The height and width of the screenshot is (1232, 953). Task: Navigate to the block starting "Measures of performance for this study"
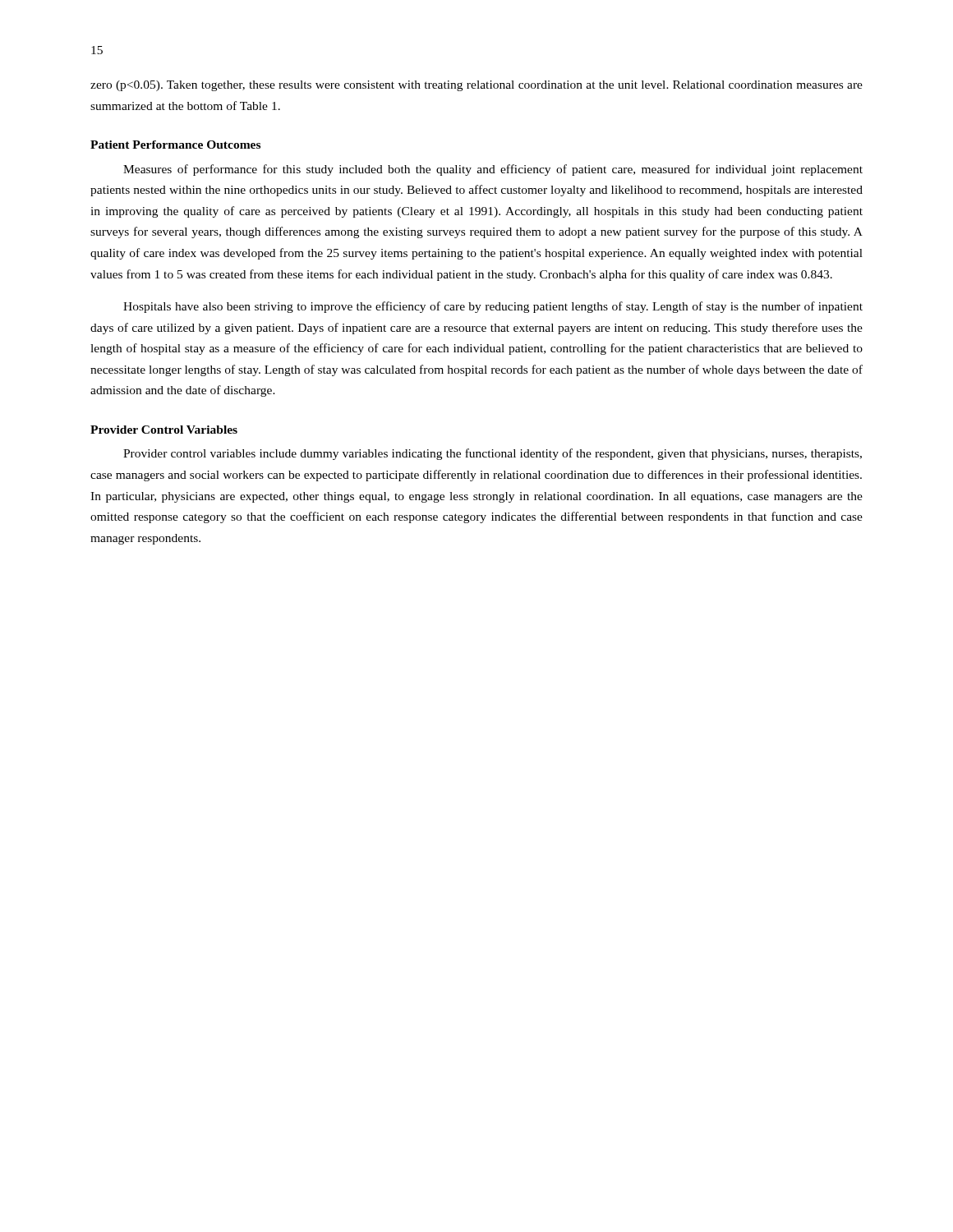coord(476,221)
